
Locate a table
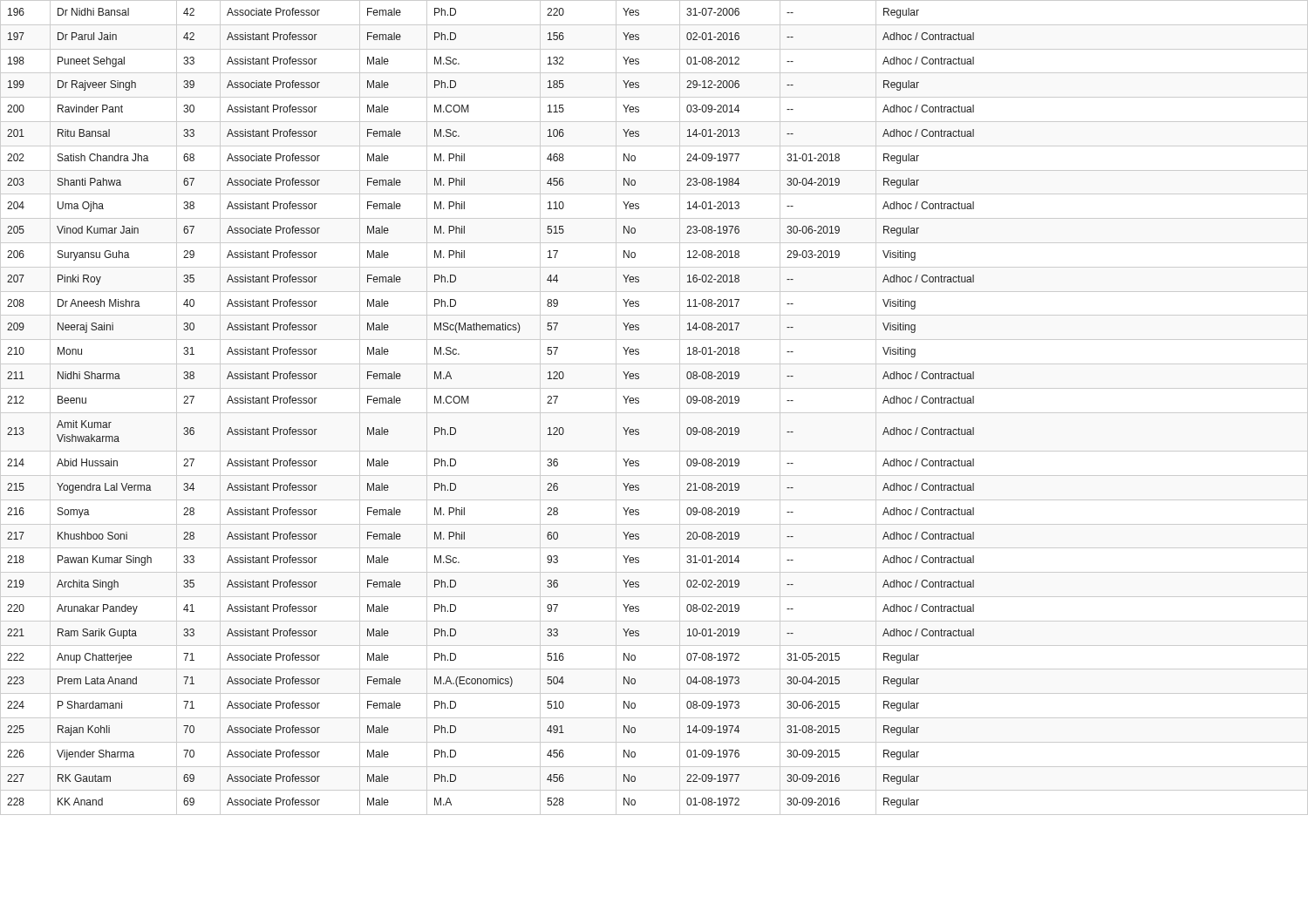654,408
